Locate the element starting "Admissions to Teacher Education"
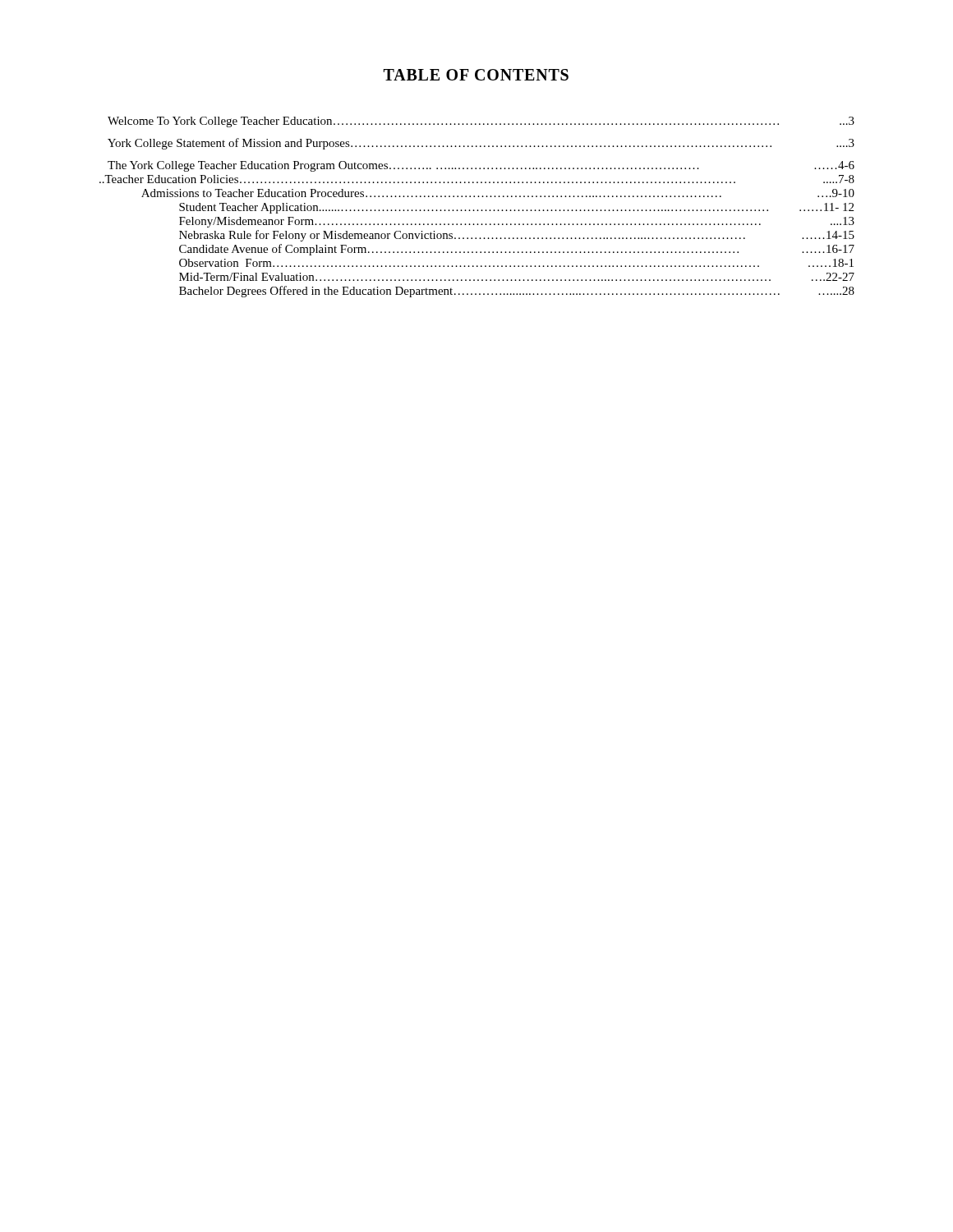 (x=476, y=193)
